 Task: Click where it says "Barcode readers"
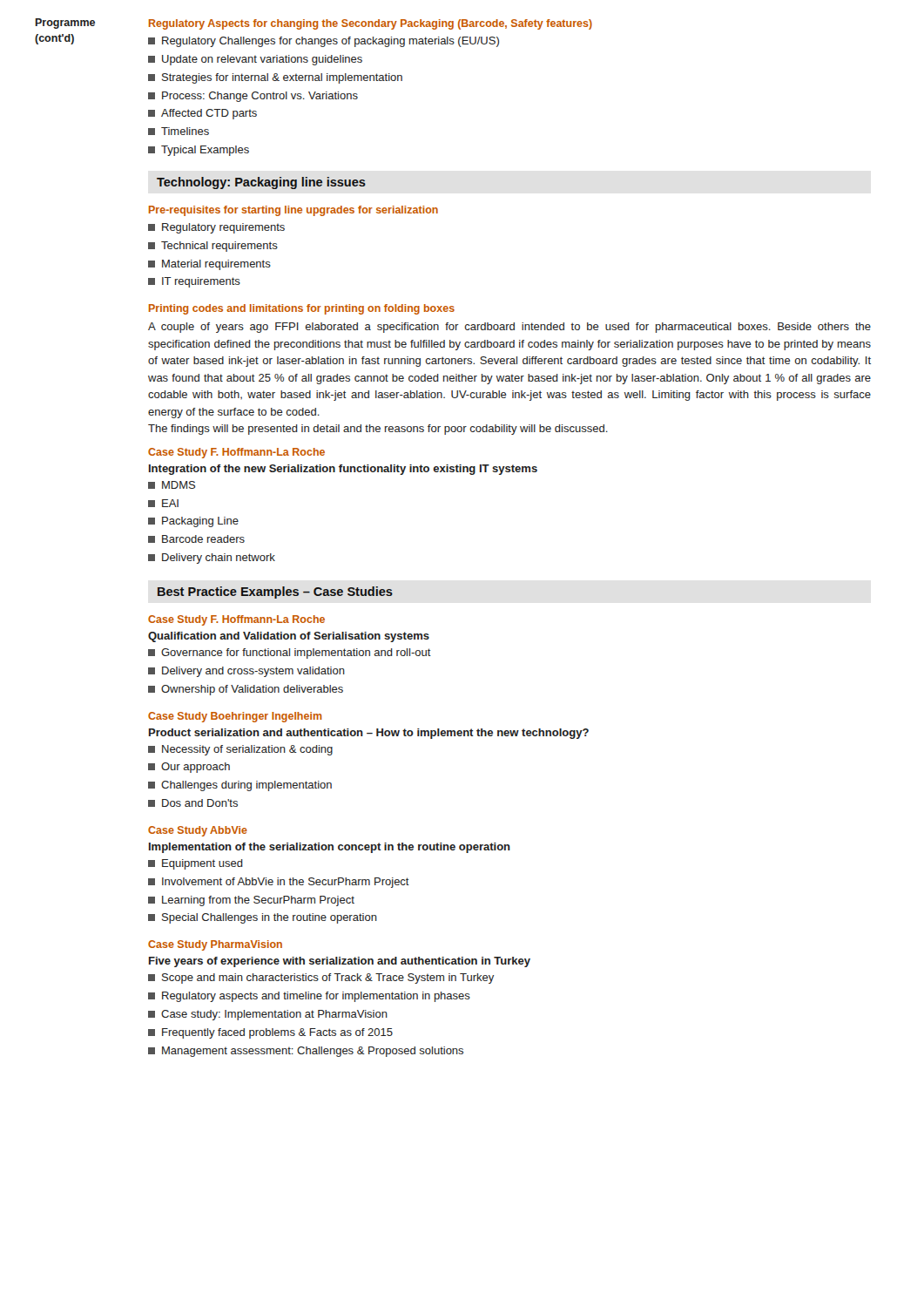(x=196, y=540)
